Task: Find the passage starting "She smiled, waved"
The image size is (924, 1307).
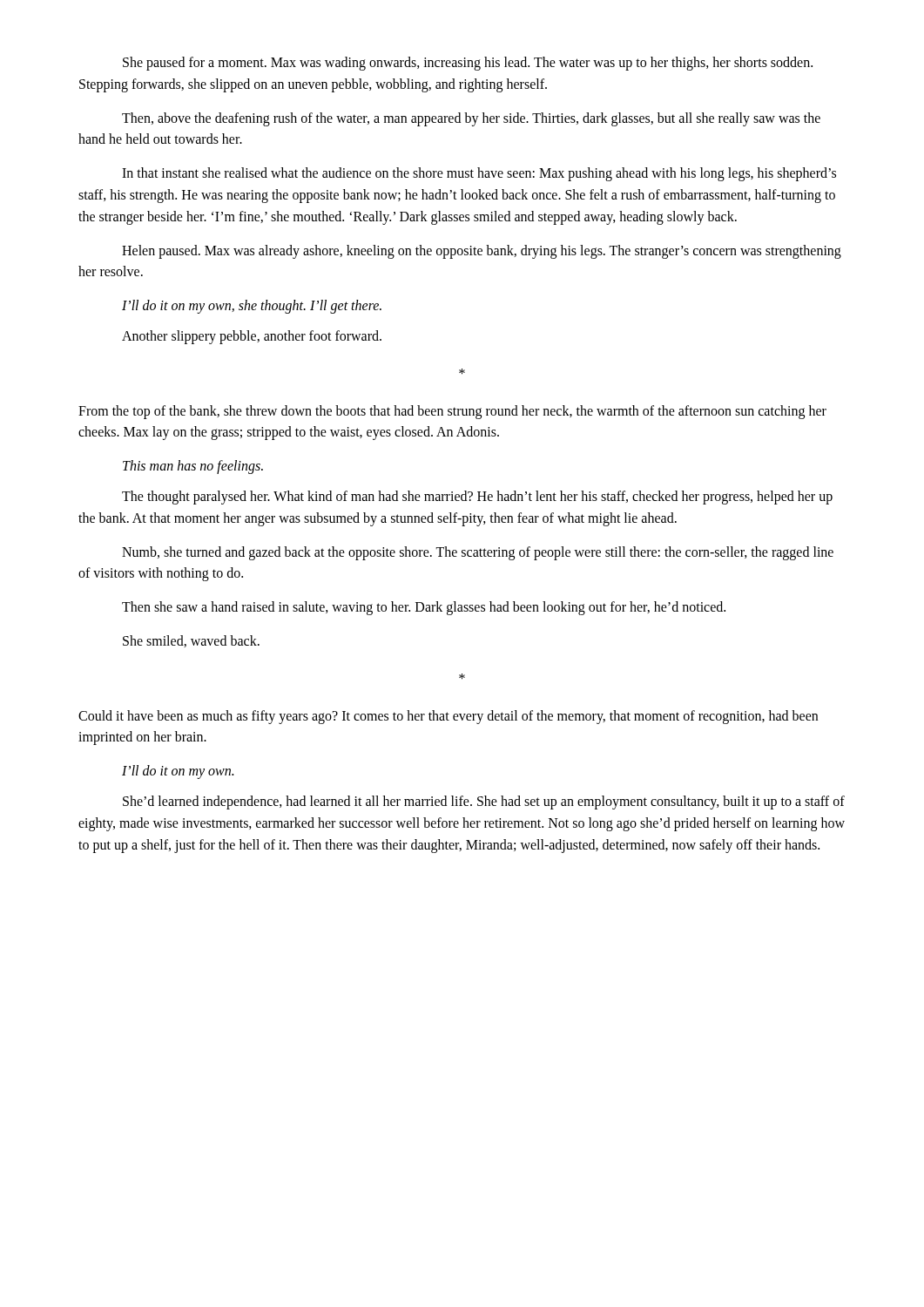Action: [x=191, y=641]
